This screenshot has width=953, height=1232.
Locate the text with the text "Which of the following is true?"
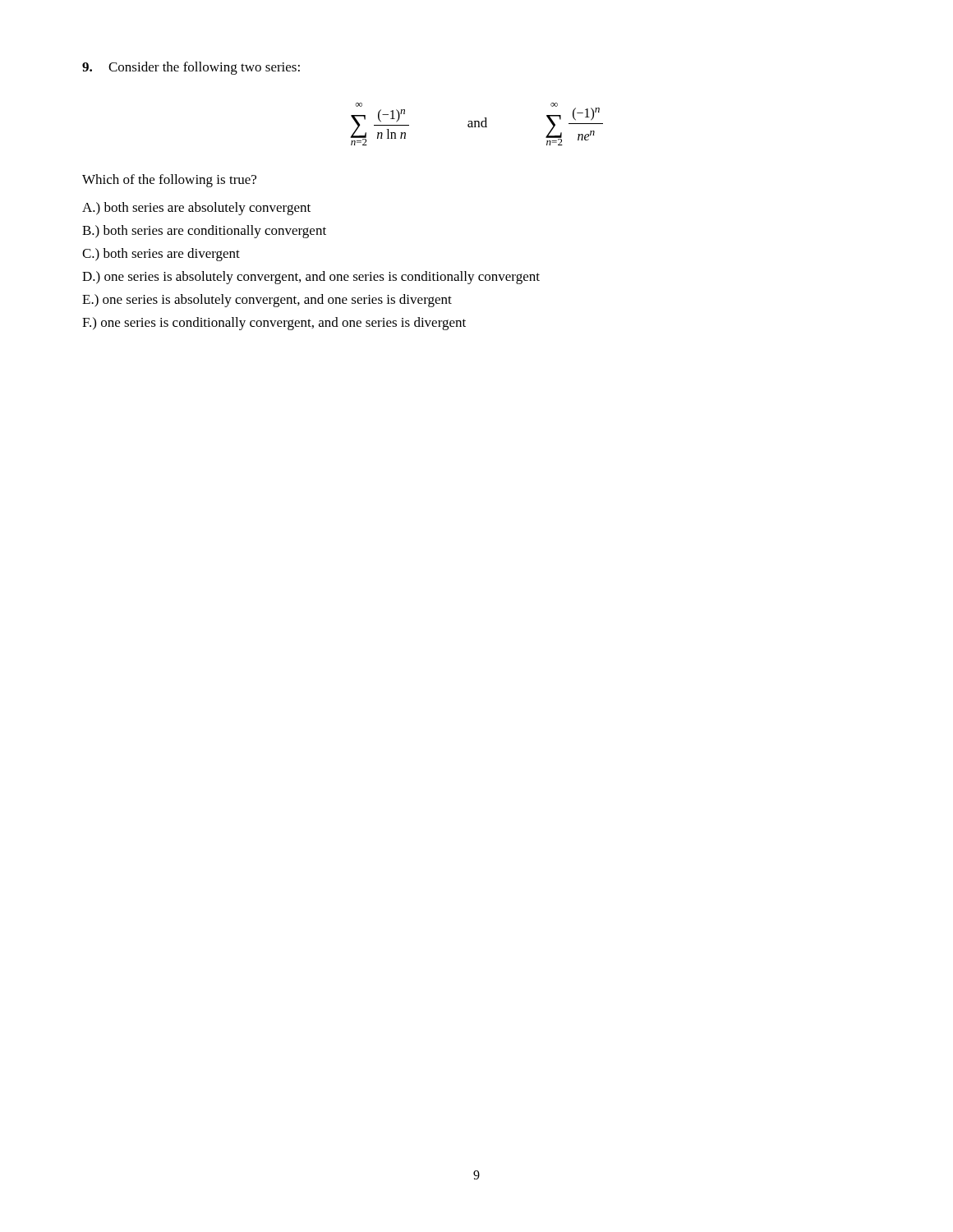[x=170, y=179]
